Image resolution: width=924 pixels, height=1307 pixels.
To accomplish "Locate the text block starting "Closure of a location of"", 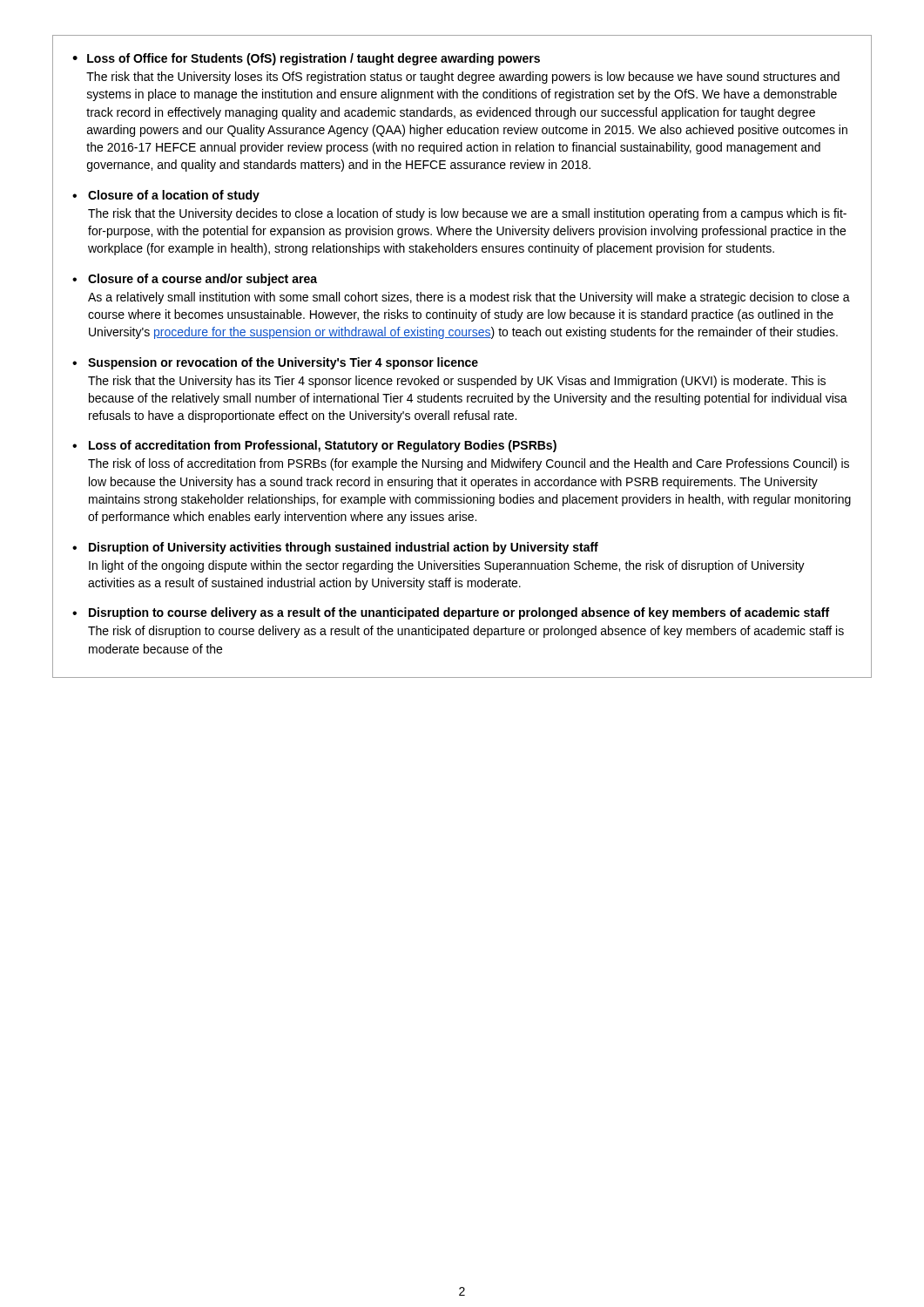I will pyautogui.click(x=470, y=223).
